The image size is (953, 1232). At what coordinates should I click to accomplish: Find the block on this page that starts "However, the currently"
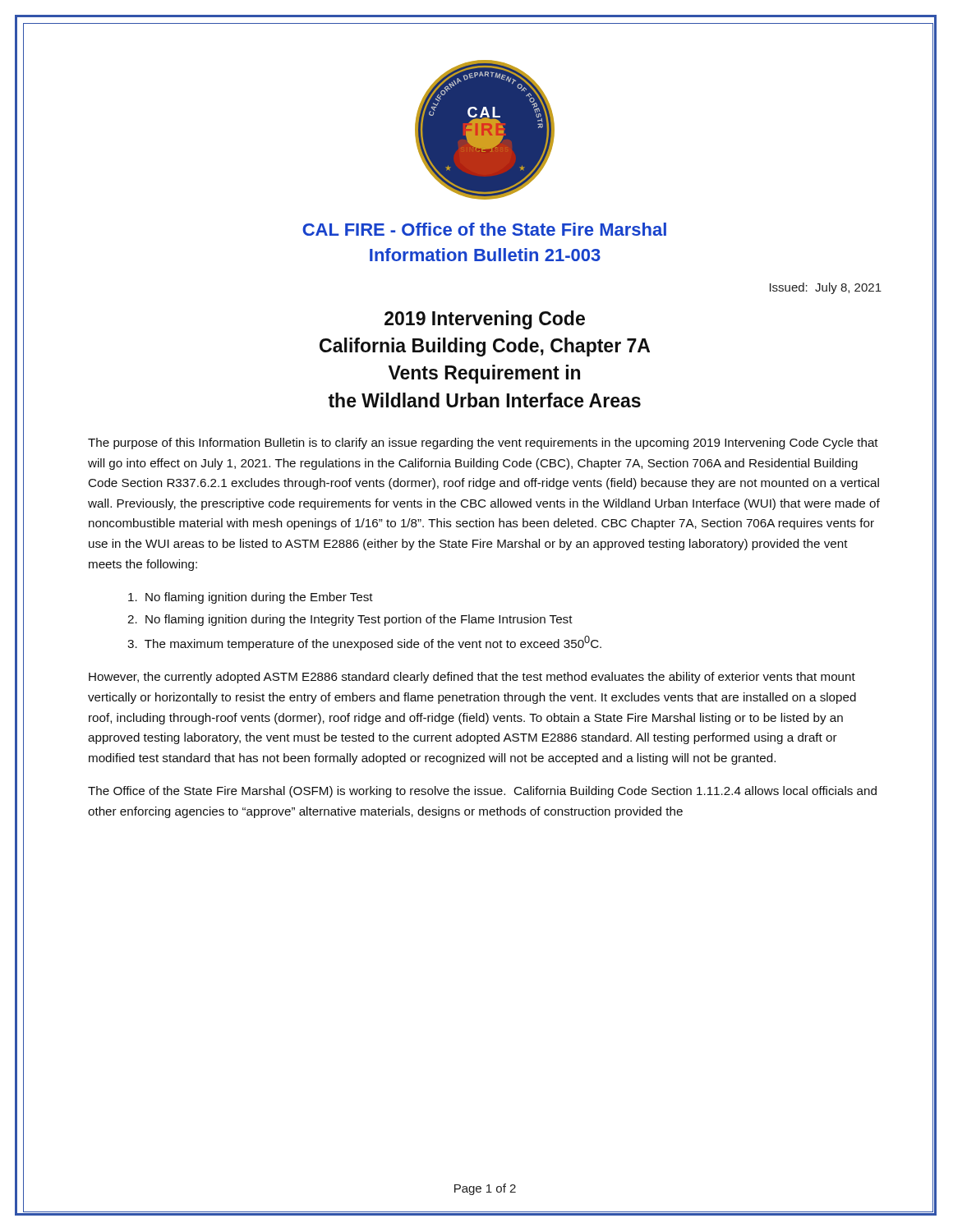coord(472,717)
